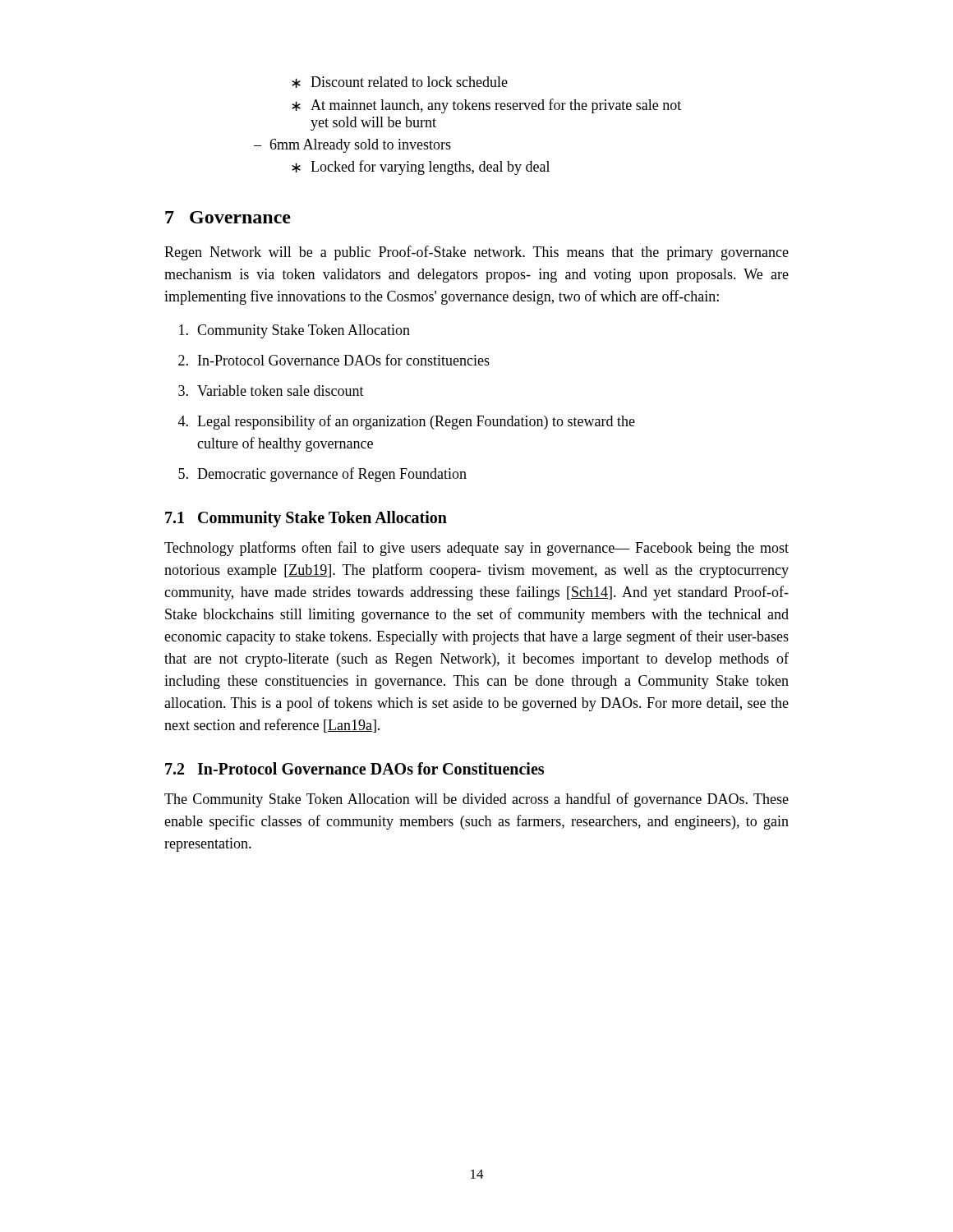Click on the region starting "∗ Locked for"
953x1232 pixels.
click(415, 168)
